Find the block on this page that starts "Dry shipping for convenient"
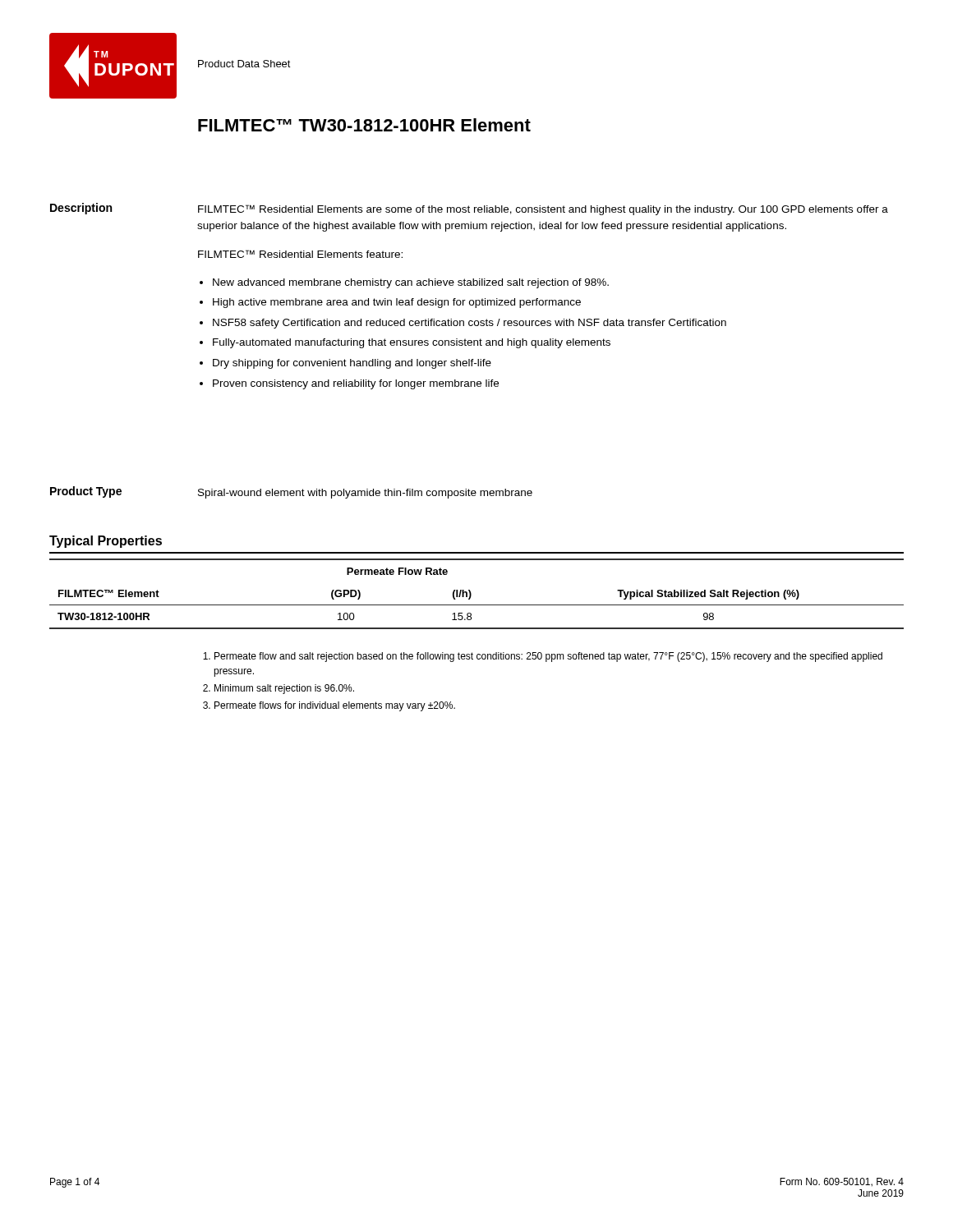 352,363
